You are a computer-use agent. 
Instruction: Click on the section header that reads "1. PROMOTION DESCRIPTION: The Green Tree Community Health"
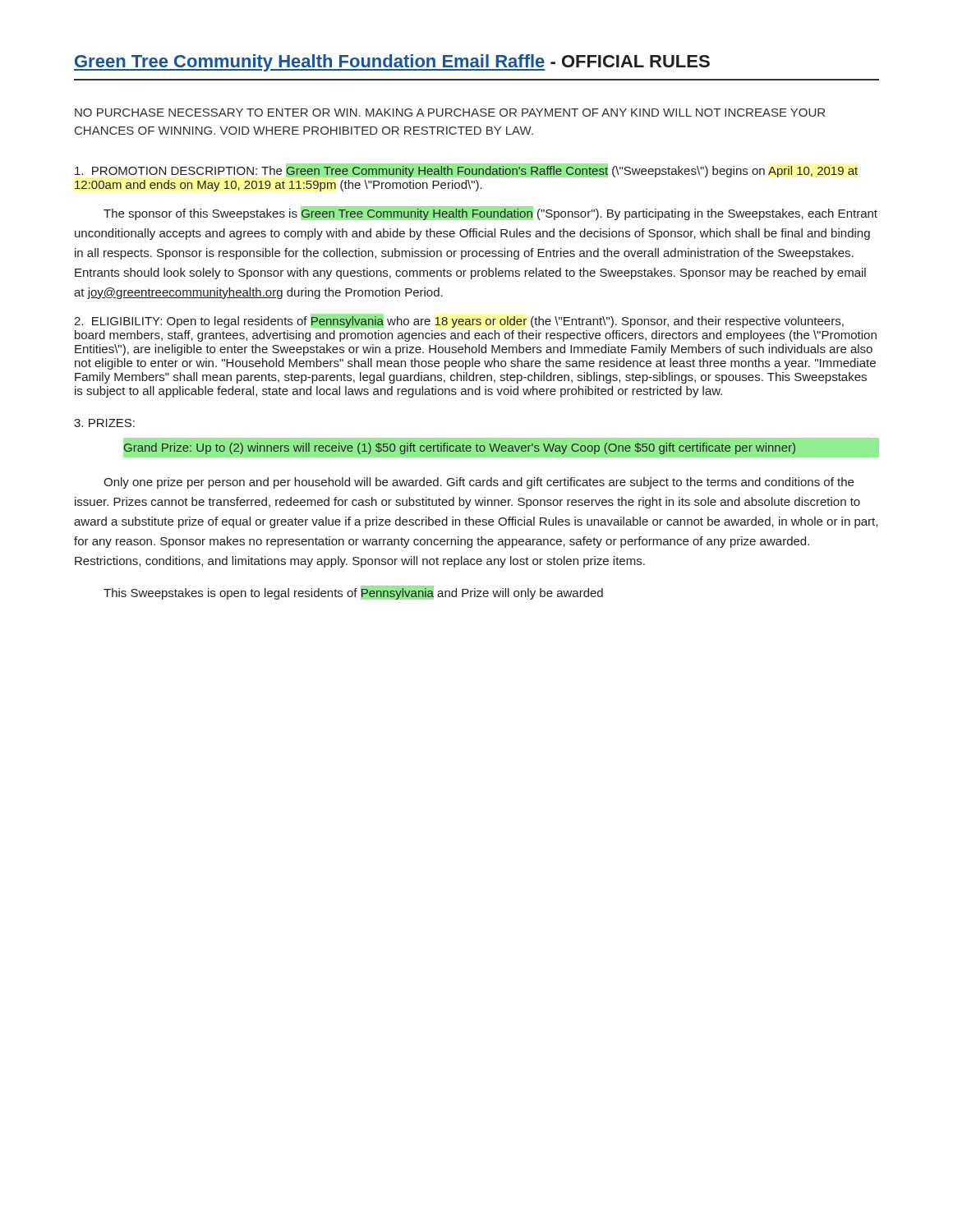tap(476, 177)
